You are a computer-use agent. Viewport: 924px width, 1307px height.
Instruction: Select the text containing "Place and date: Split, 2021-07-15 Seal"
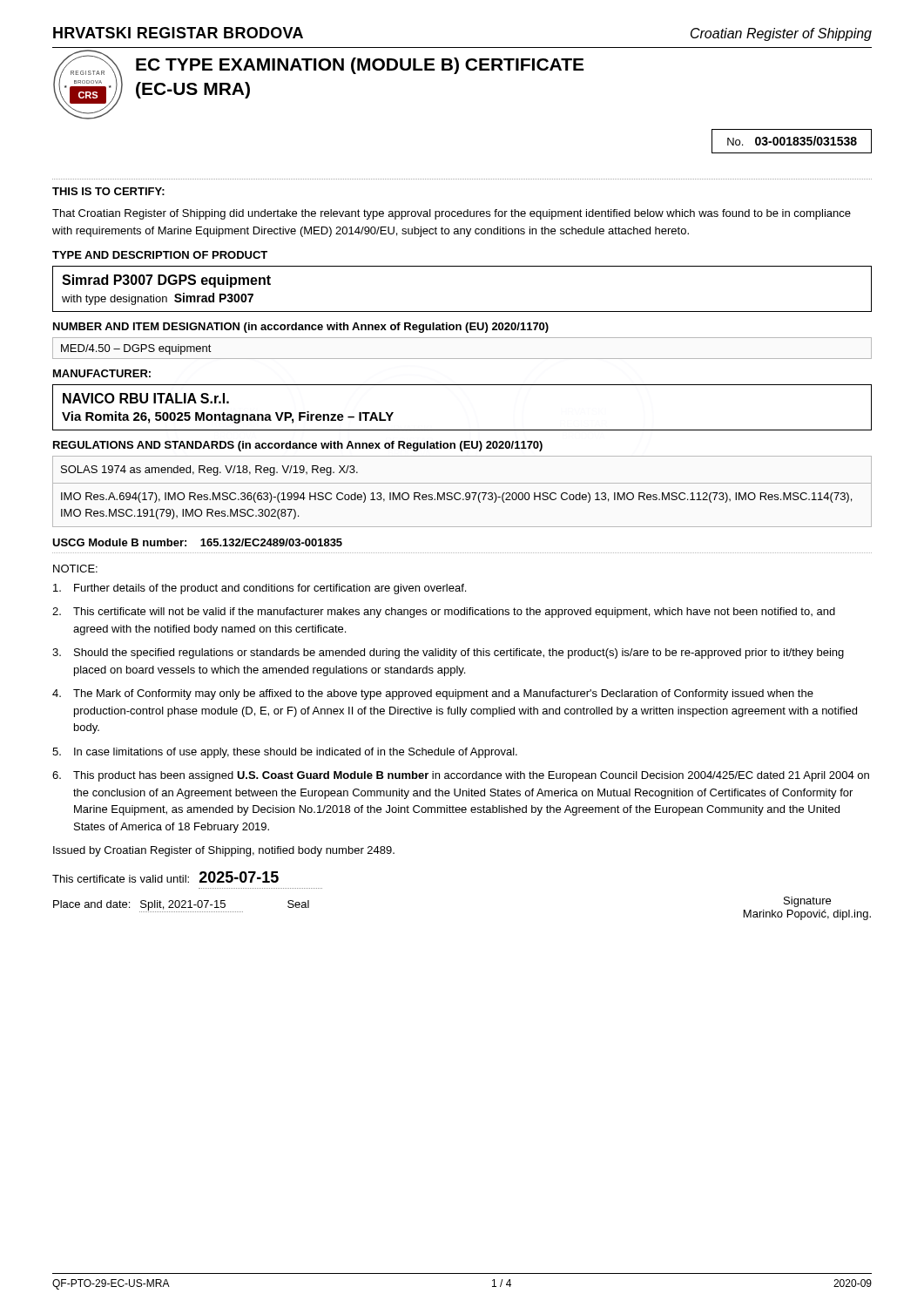pos(181,905)
